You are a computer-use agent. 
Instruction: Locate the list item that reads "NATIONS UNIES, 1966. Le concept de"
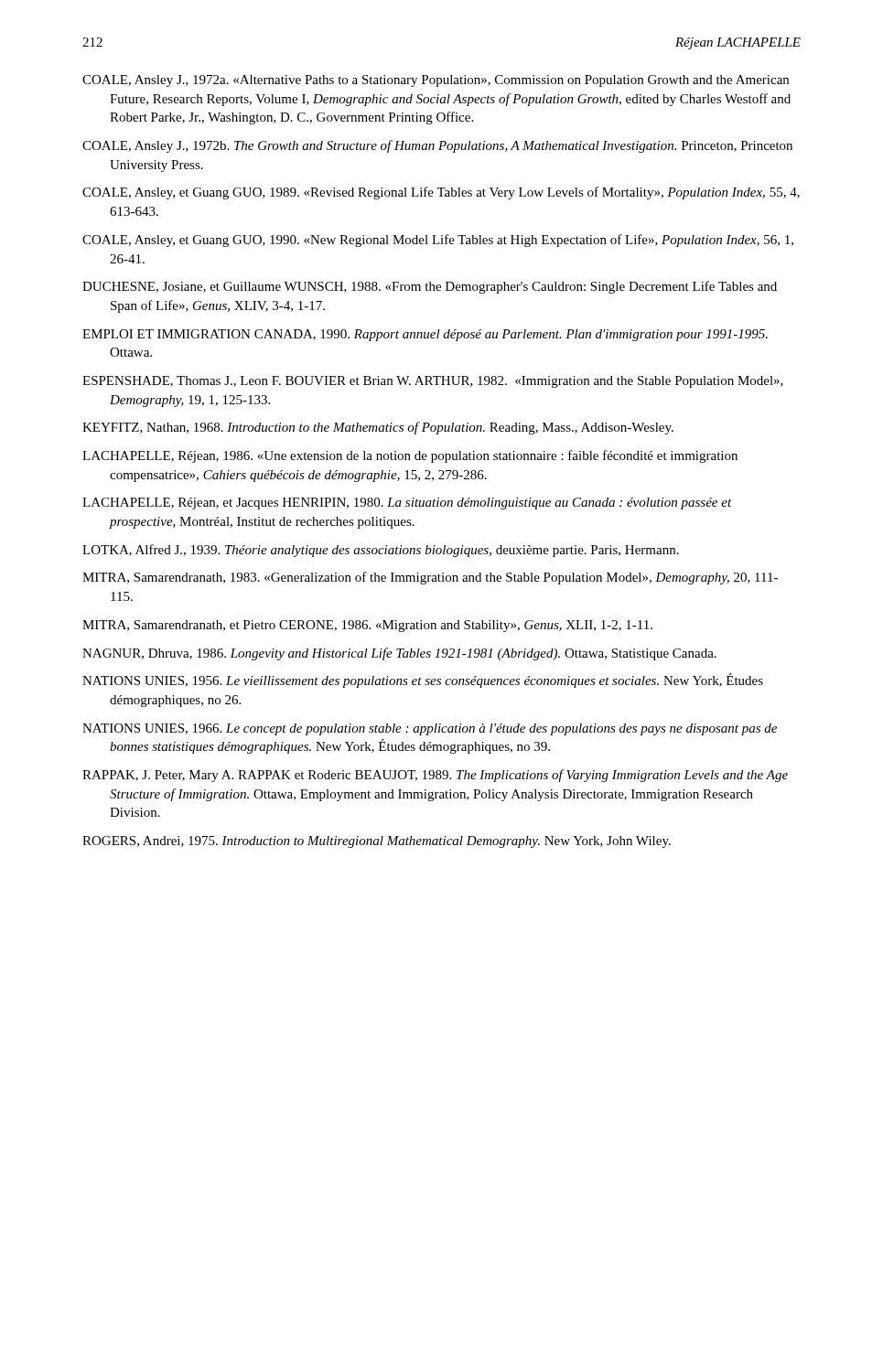click(x=430, y=737)
